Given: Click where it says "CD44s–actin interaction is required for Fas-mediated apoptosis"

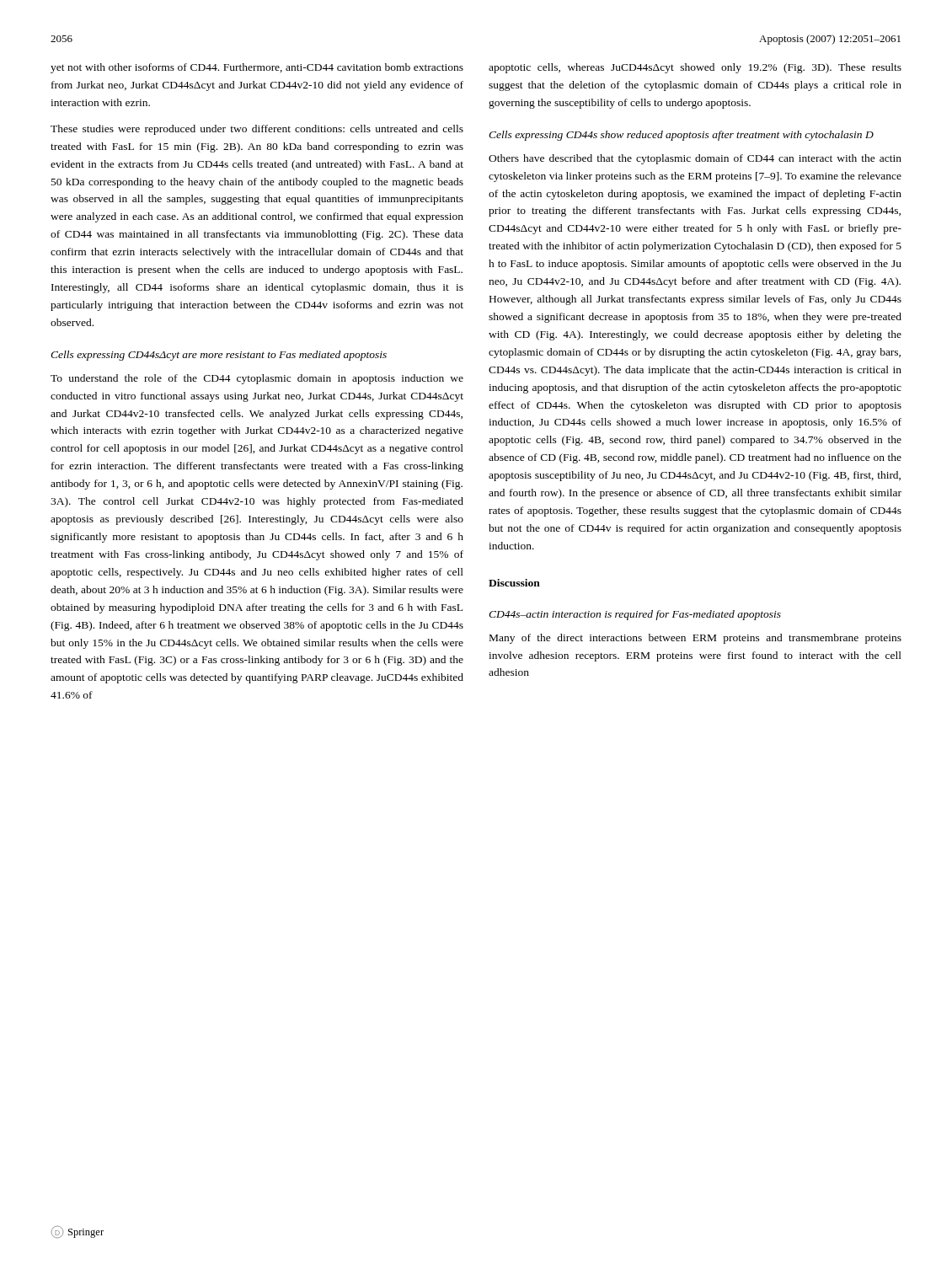Looking at the screenshot, I should coord(635,614).
